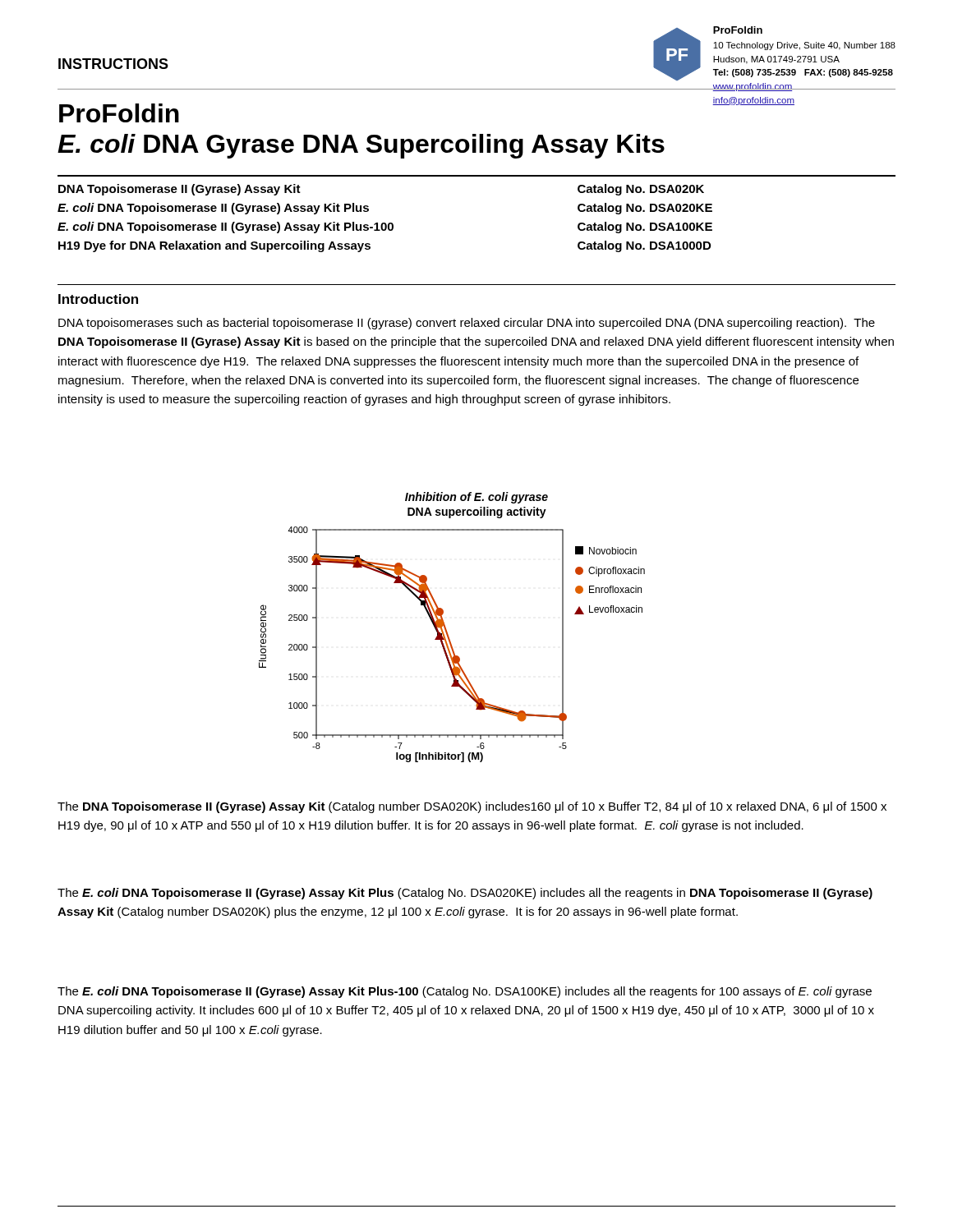Locate the line chart
The image size is (953, 1232).
(x=476, y=632)
